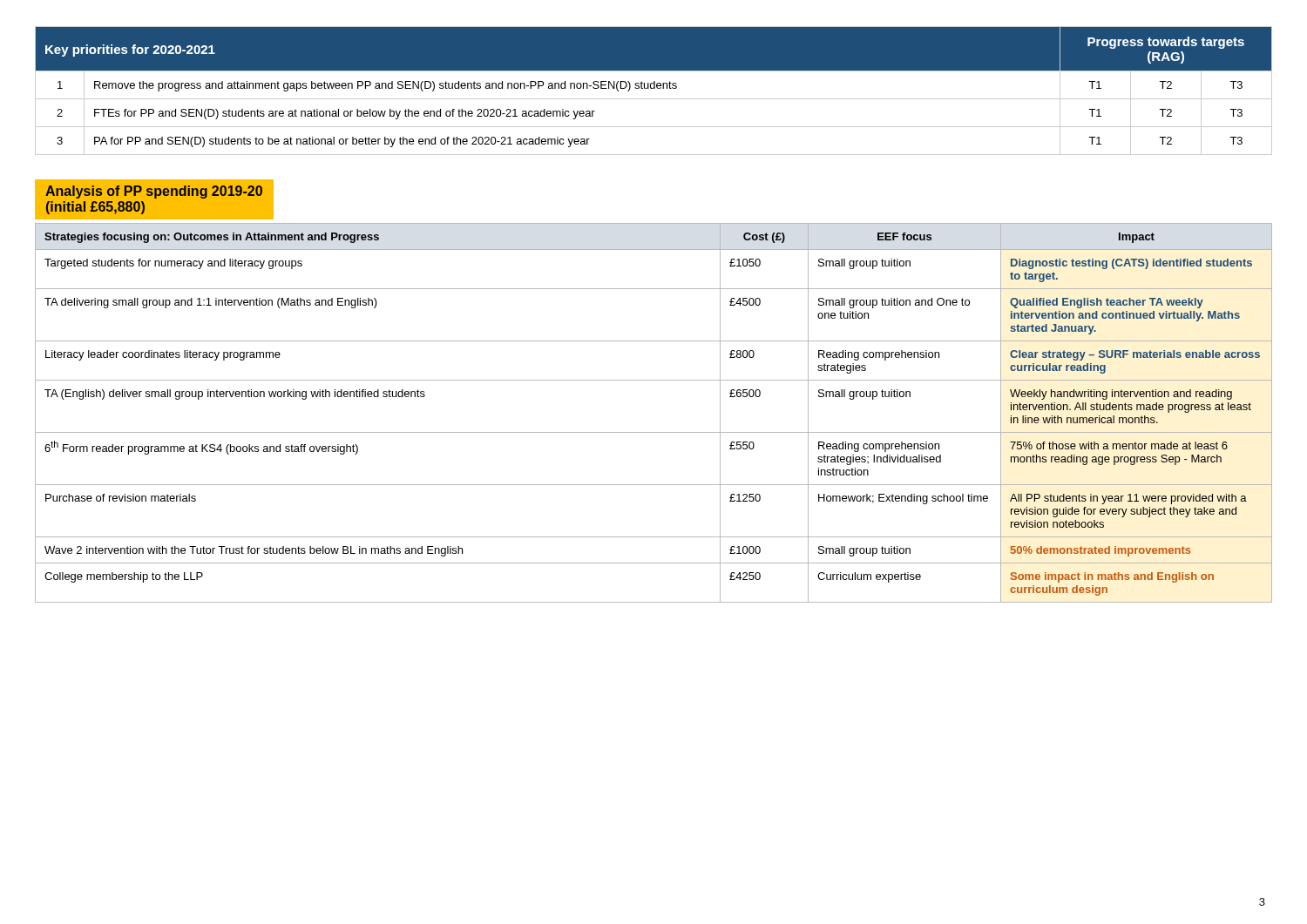Point to the region starting "Analysis of PP spending 2019-20(initial £65,880)"

(x=154, y=199)
